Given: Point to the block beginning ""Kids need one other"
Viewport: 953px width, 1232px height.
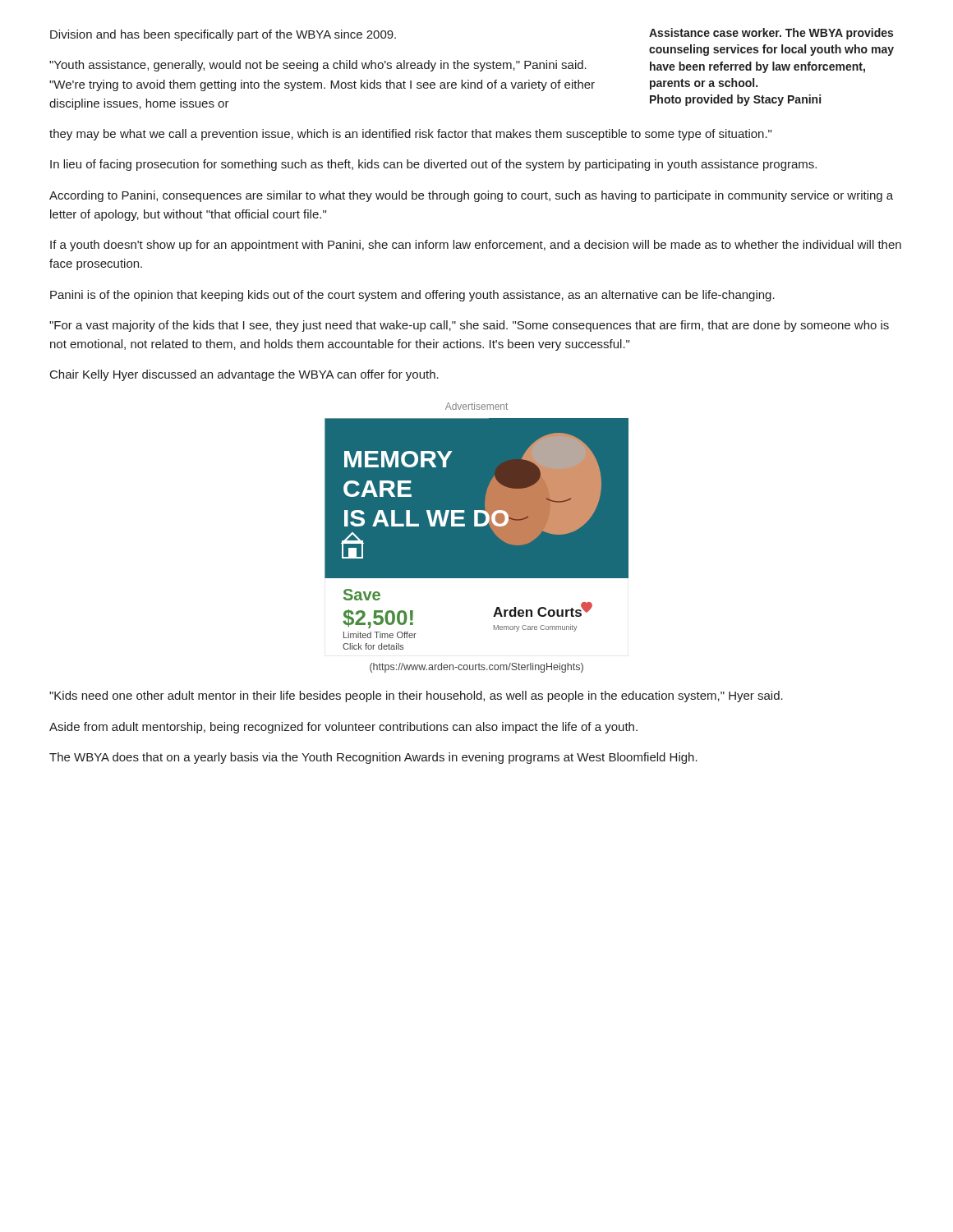Looking at the screenshot, I should (416, 695).
